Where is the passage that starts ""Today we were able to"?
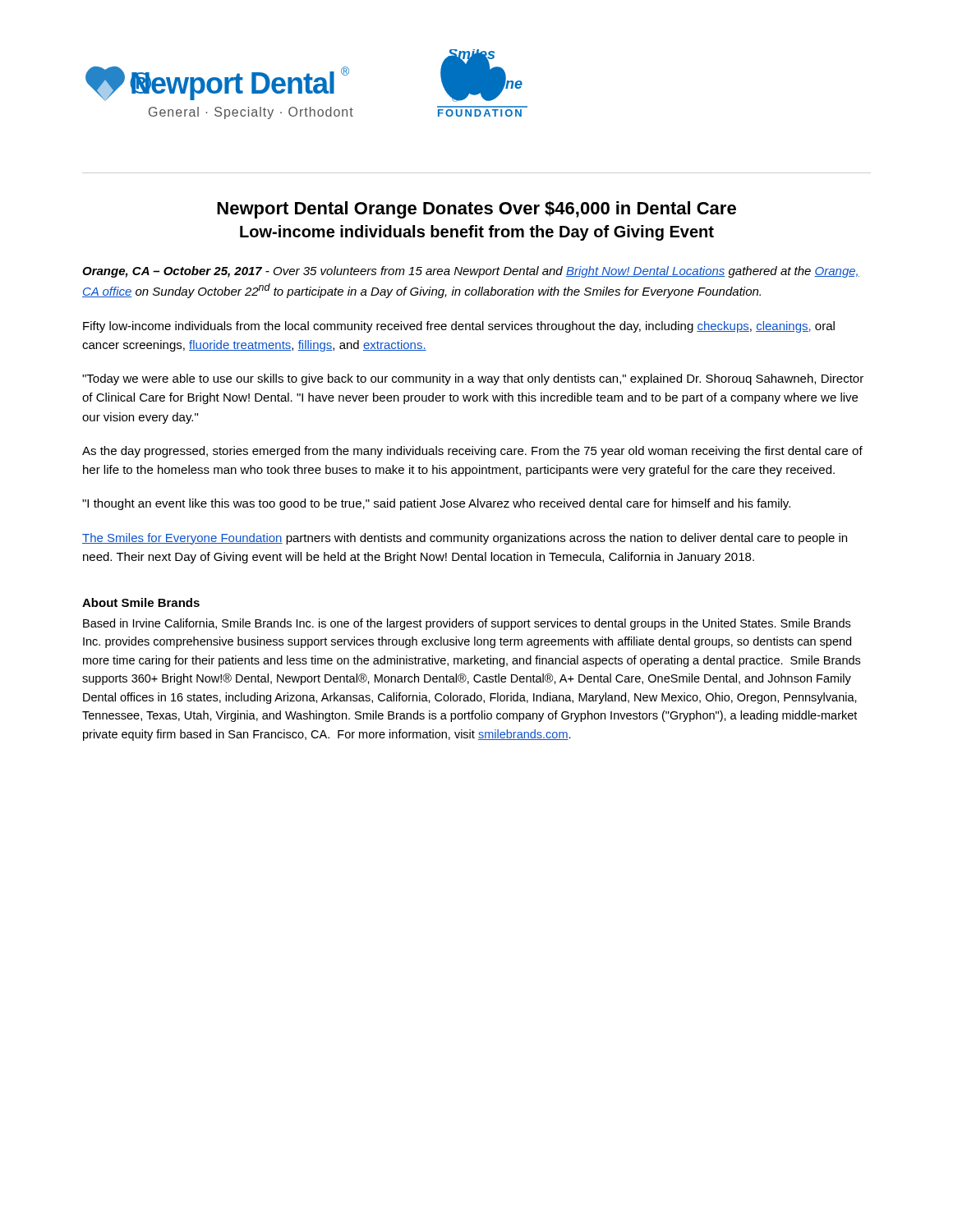The width and height of the screenshot is (953, 1232). 473,397
